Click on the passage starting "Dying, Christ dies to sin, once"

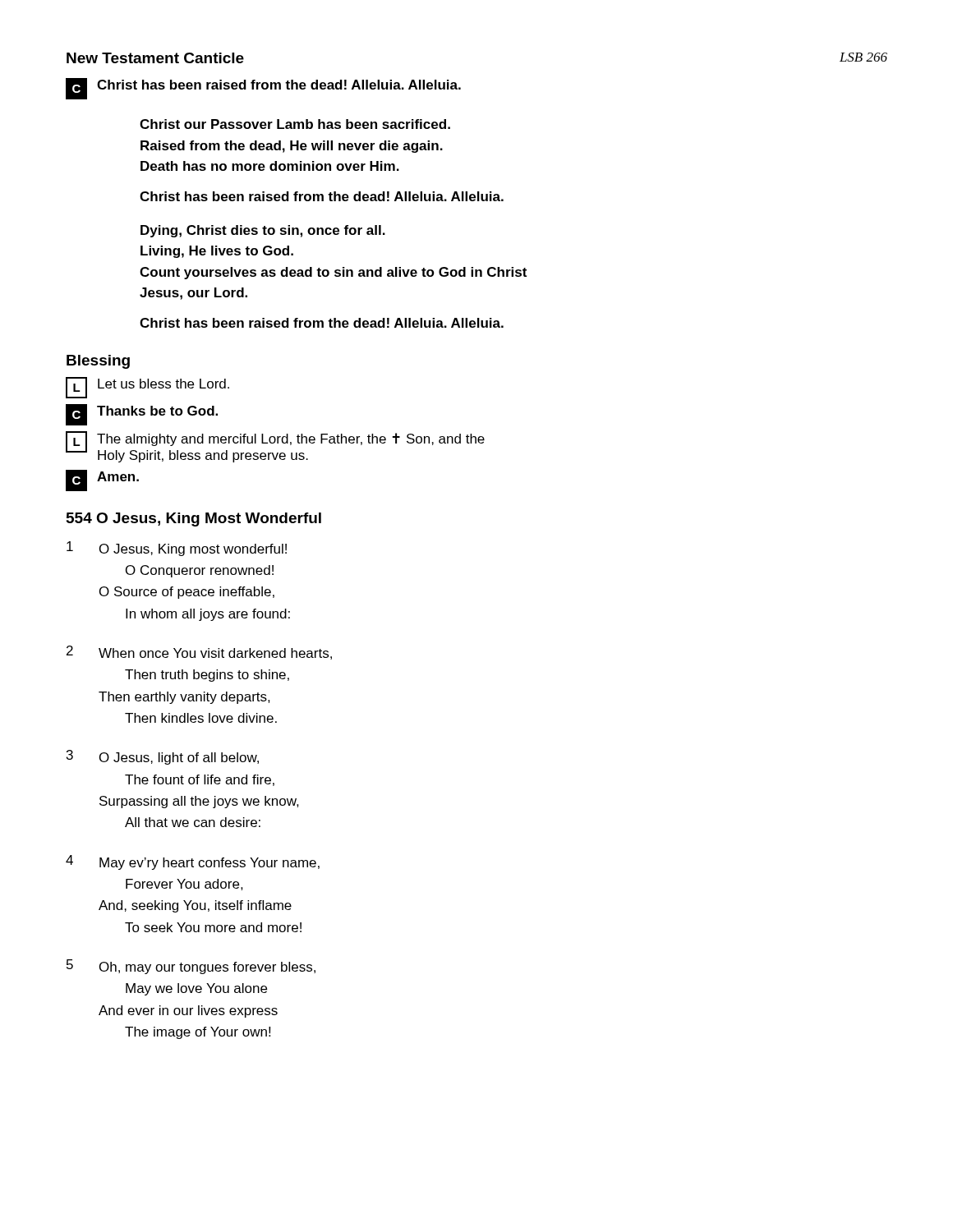pyautogui.click(x=513, y=262)
